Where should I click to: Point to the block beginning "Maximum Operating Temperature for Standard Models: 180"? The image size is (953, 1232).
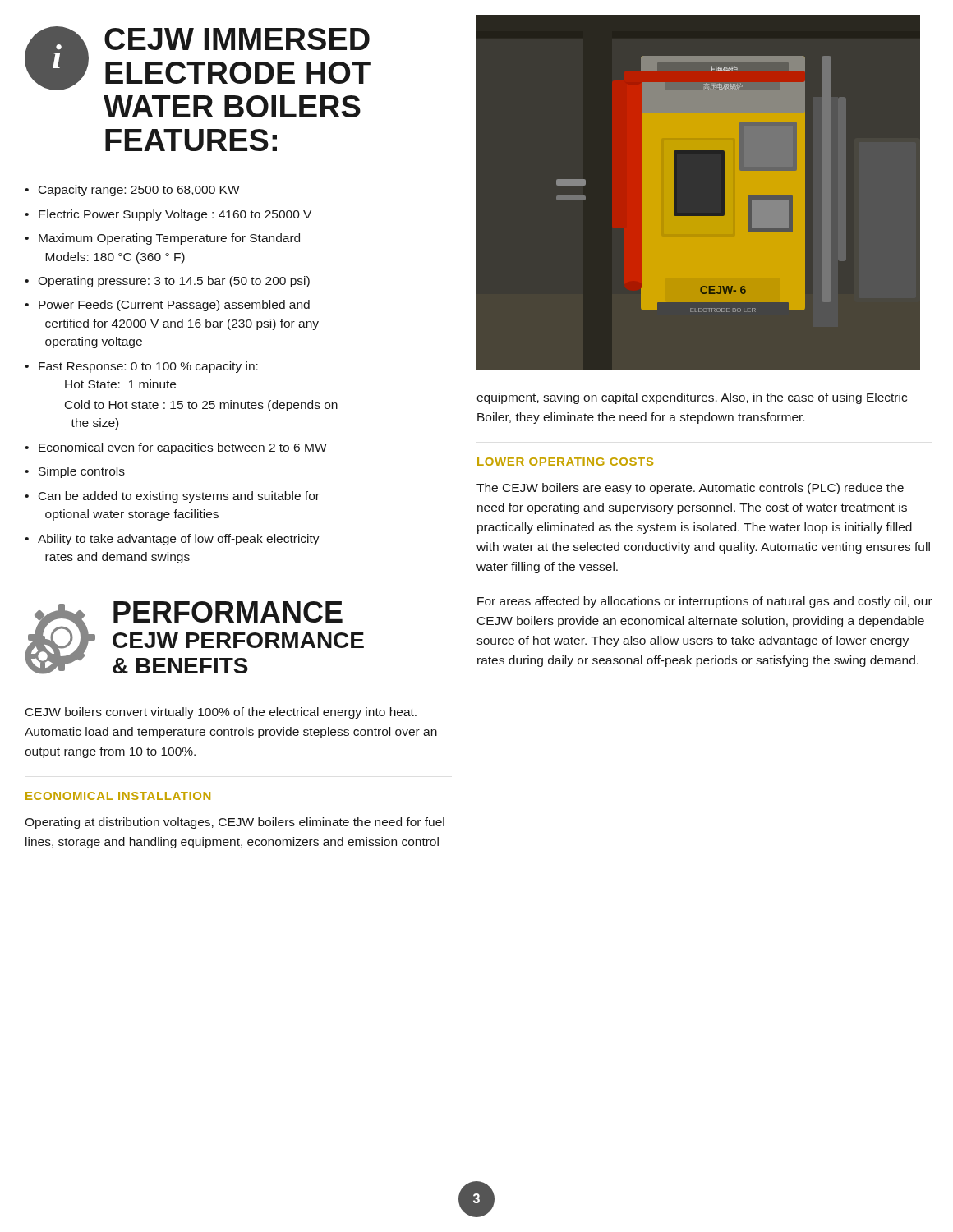[169, 247]
